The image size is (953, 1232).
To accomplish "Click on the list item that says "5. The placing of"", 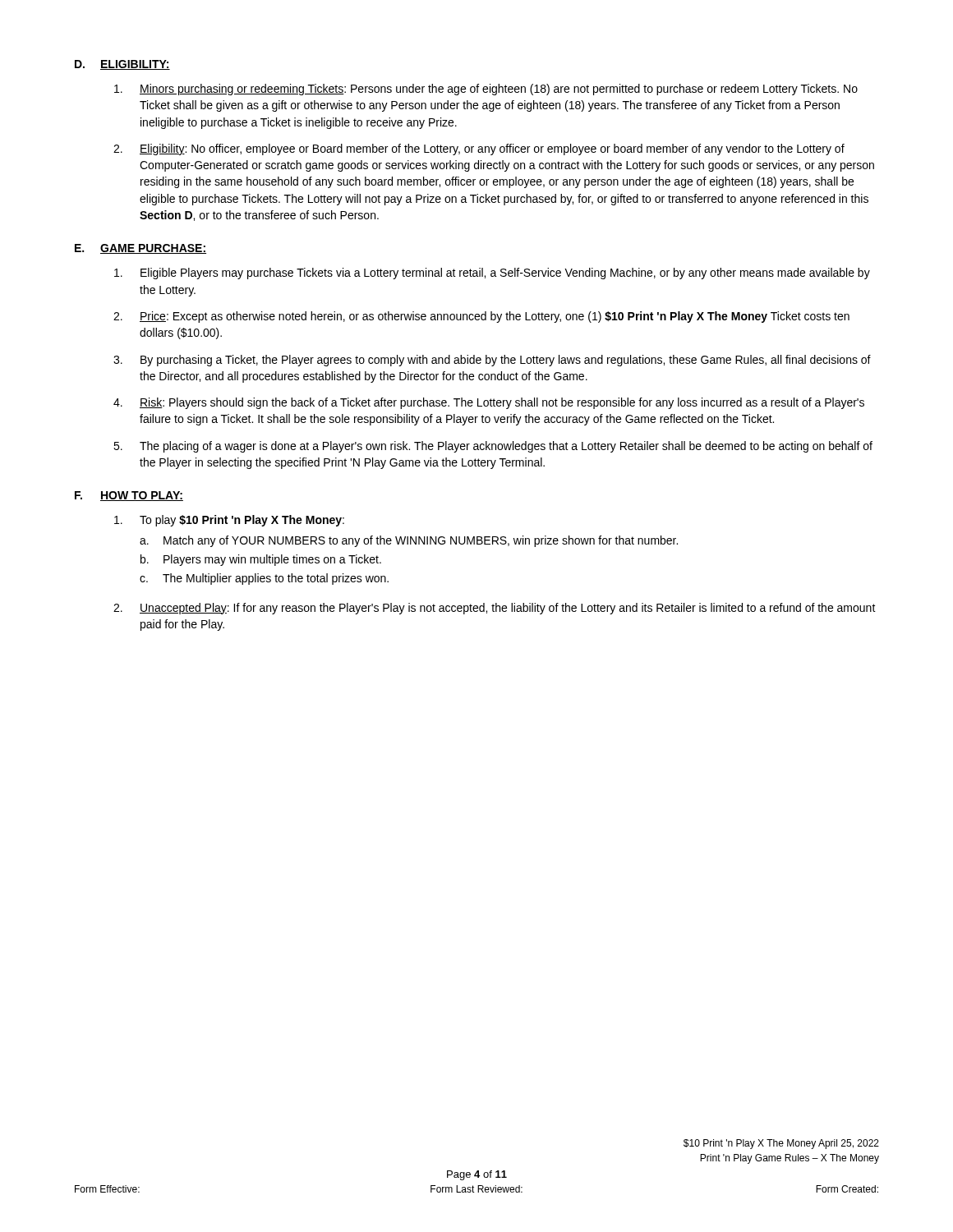I will coord(496,454).
